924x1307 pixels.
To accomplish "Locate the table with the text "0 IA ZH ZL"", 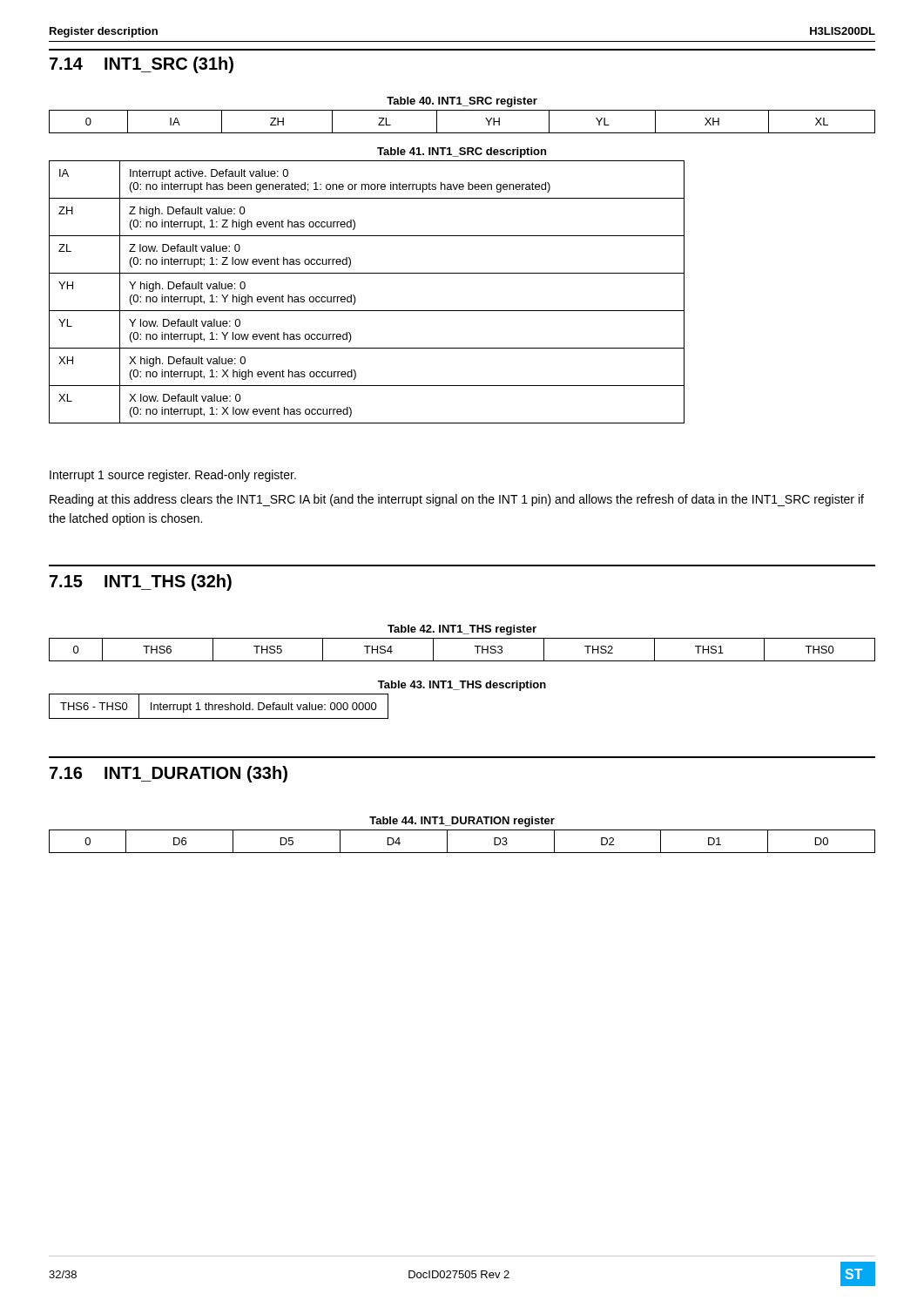I will (x=462, y=122).
